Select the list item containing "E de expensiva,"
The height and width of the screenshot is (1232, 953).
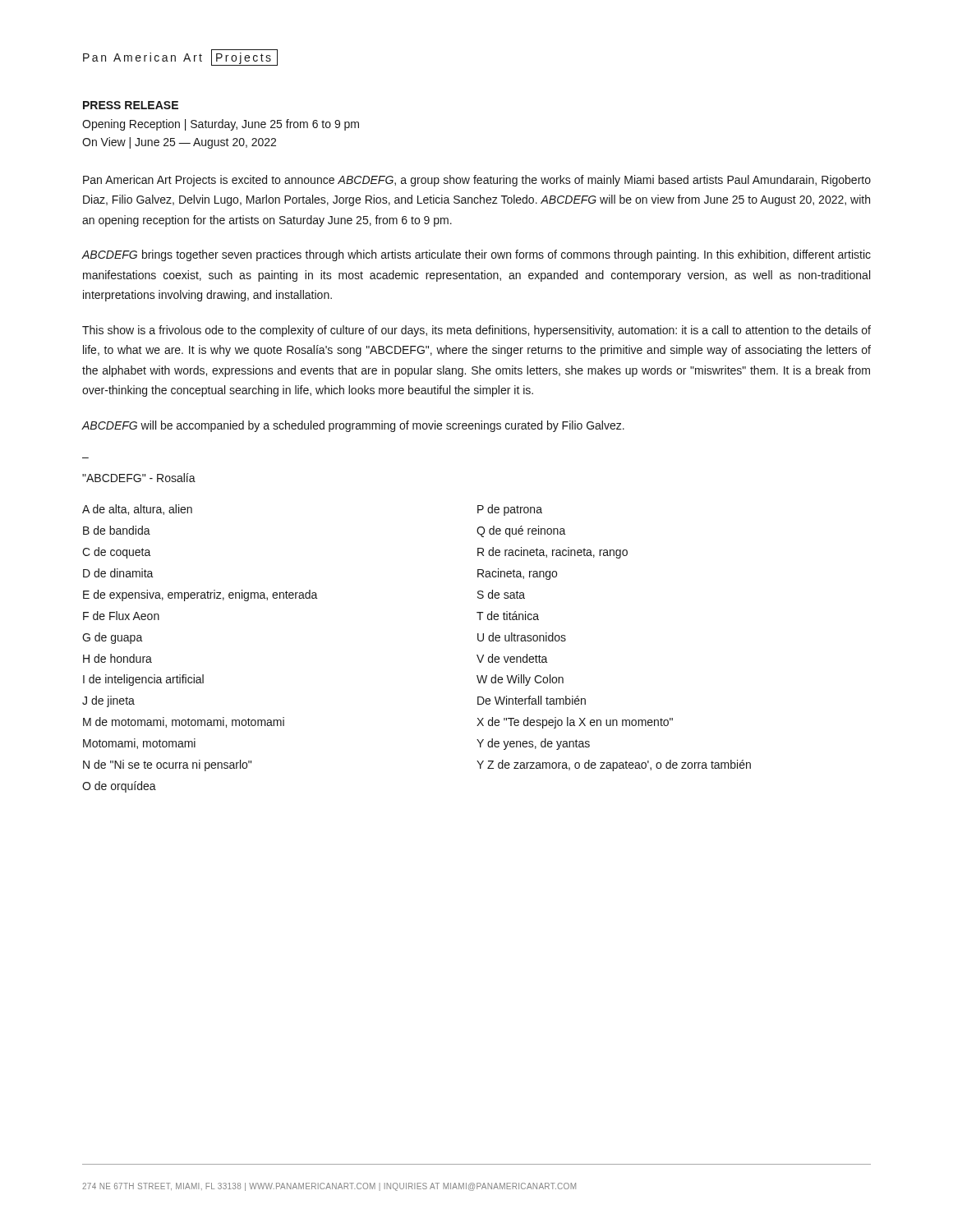pos(200,595)
